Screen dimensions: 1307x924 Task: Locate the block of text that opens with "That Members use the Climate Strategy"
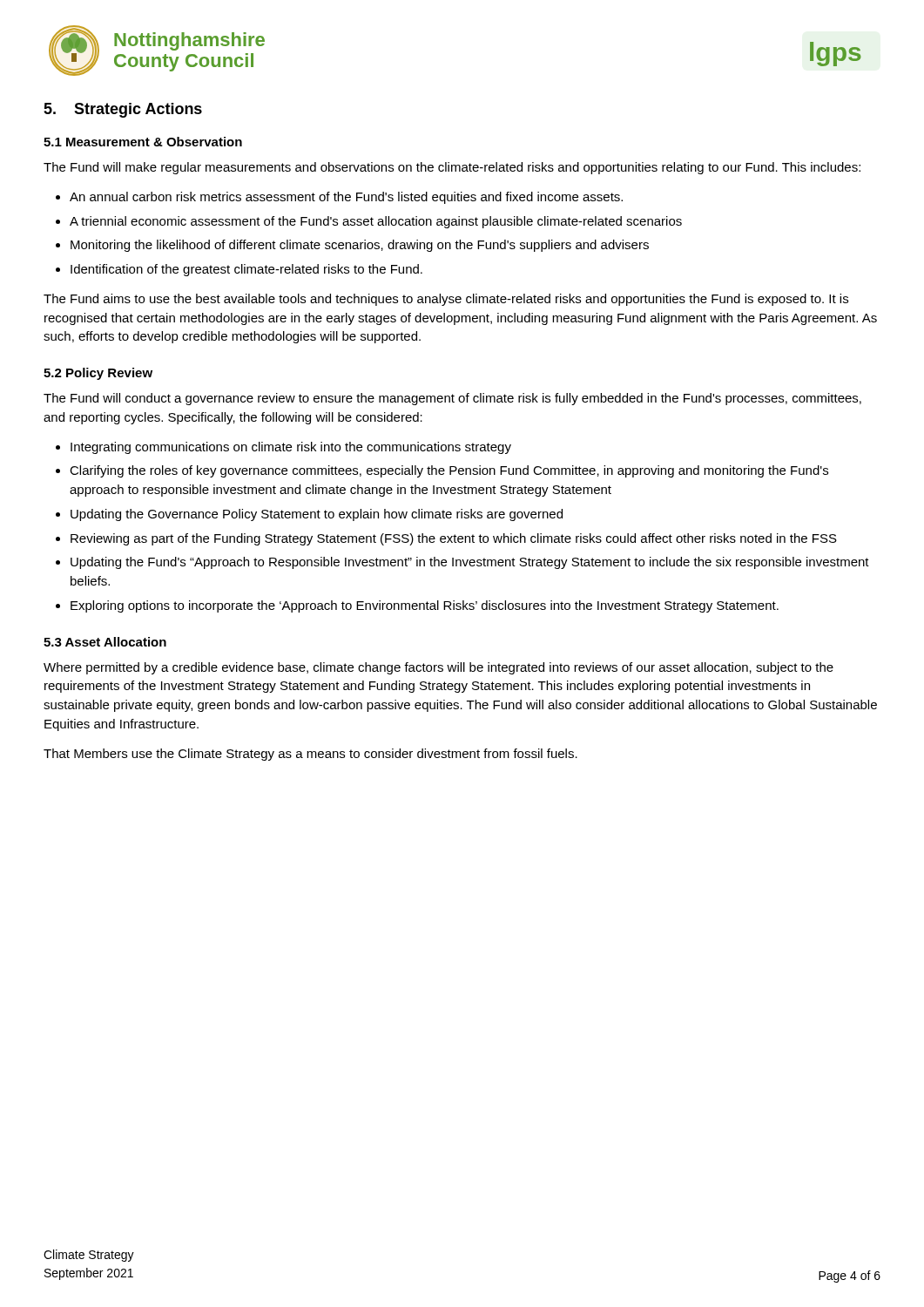[x=311, y=753]
